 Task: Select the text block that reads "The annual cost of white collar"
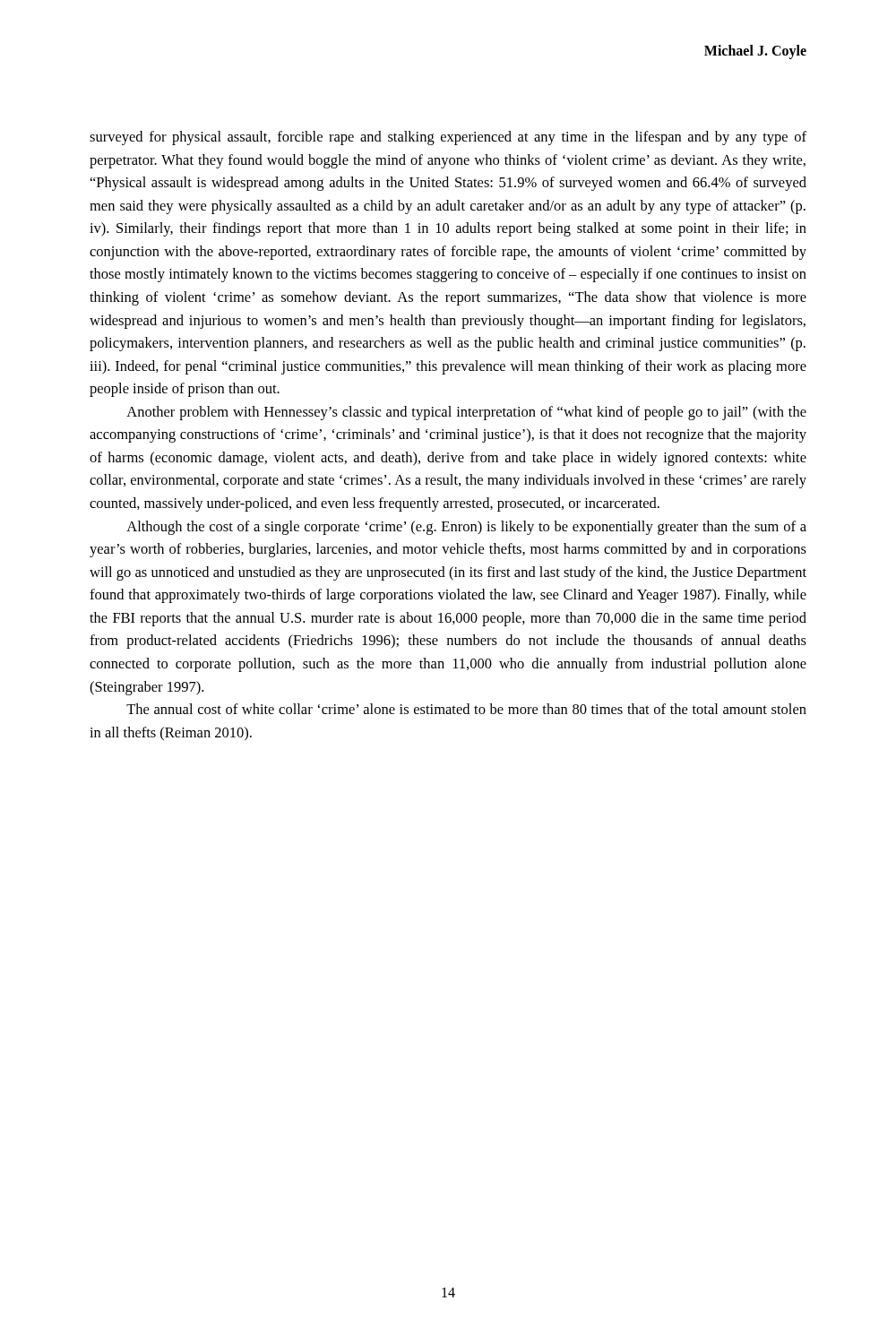click(x=448, y=721)
